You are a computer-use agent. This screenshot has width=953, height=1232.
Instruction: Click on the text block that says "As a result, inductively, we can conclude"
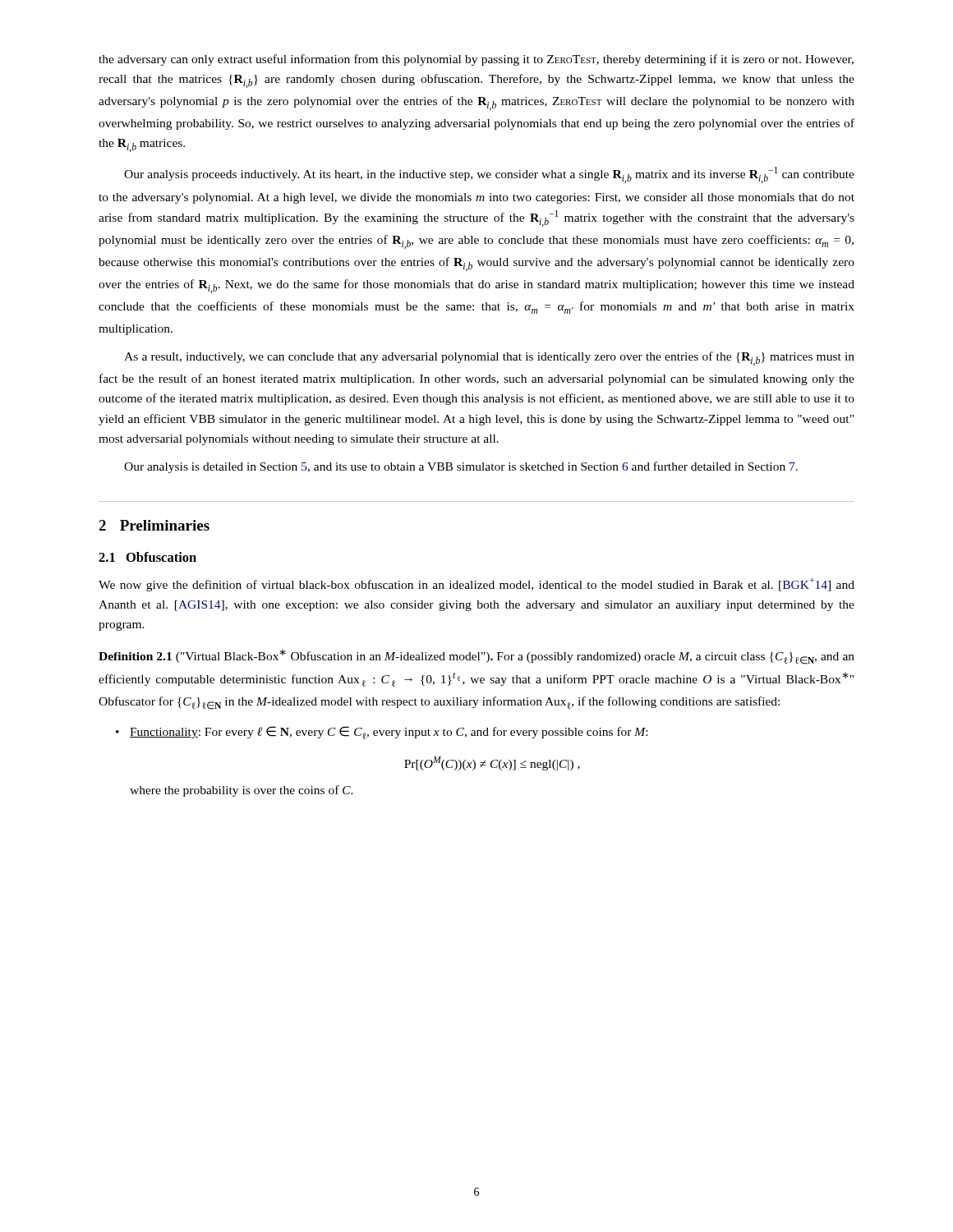coord(476,398)
